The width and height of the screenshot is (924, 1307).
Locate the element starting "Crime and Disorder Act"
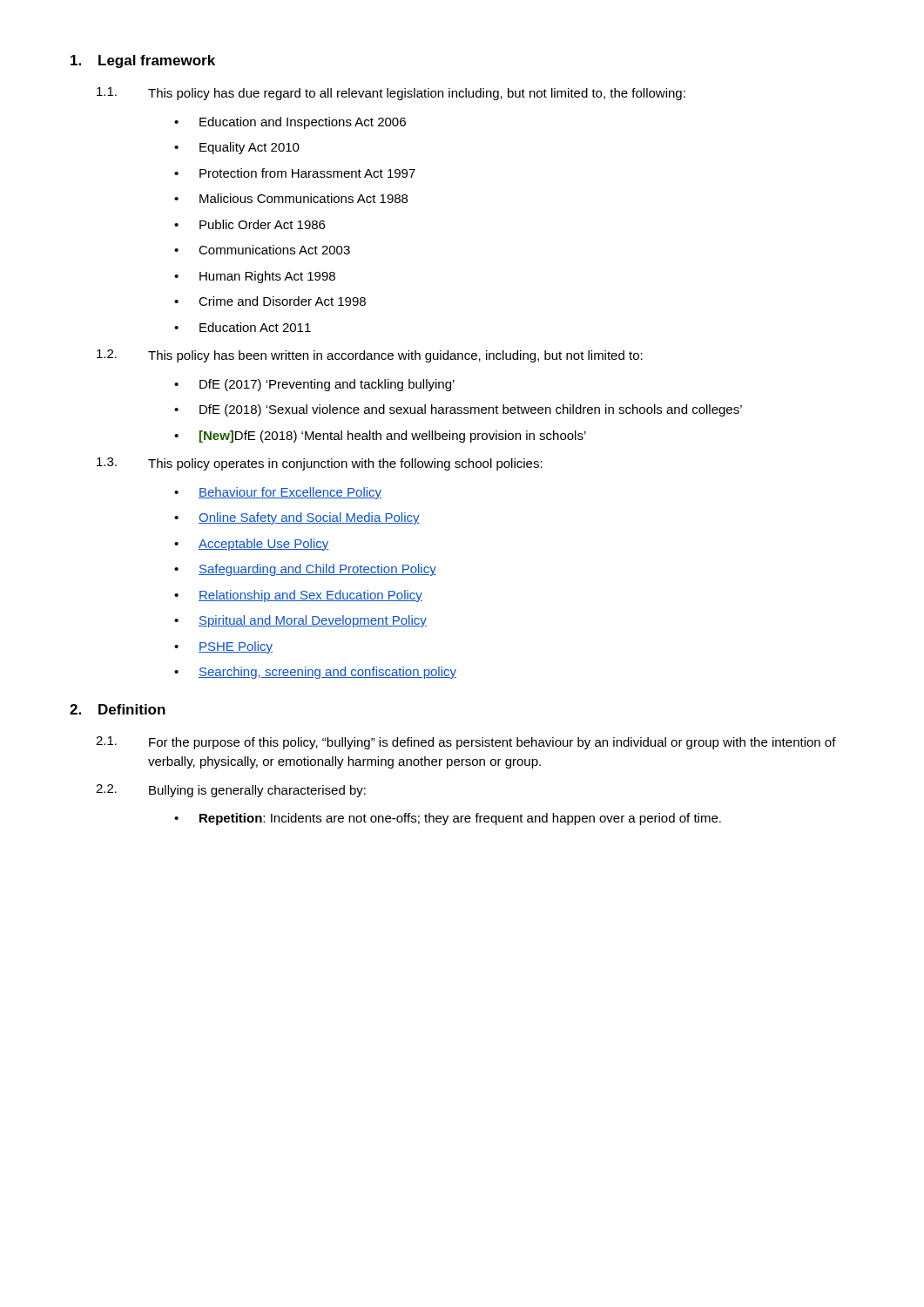[x=282, y=301]
